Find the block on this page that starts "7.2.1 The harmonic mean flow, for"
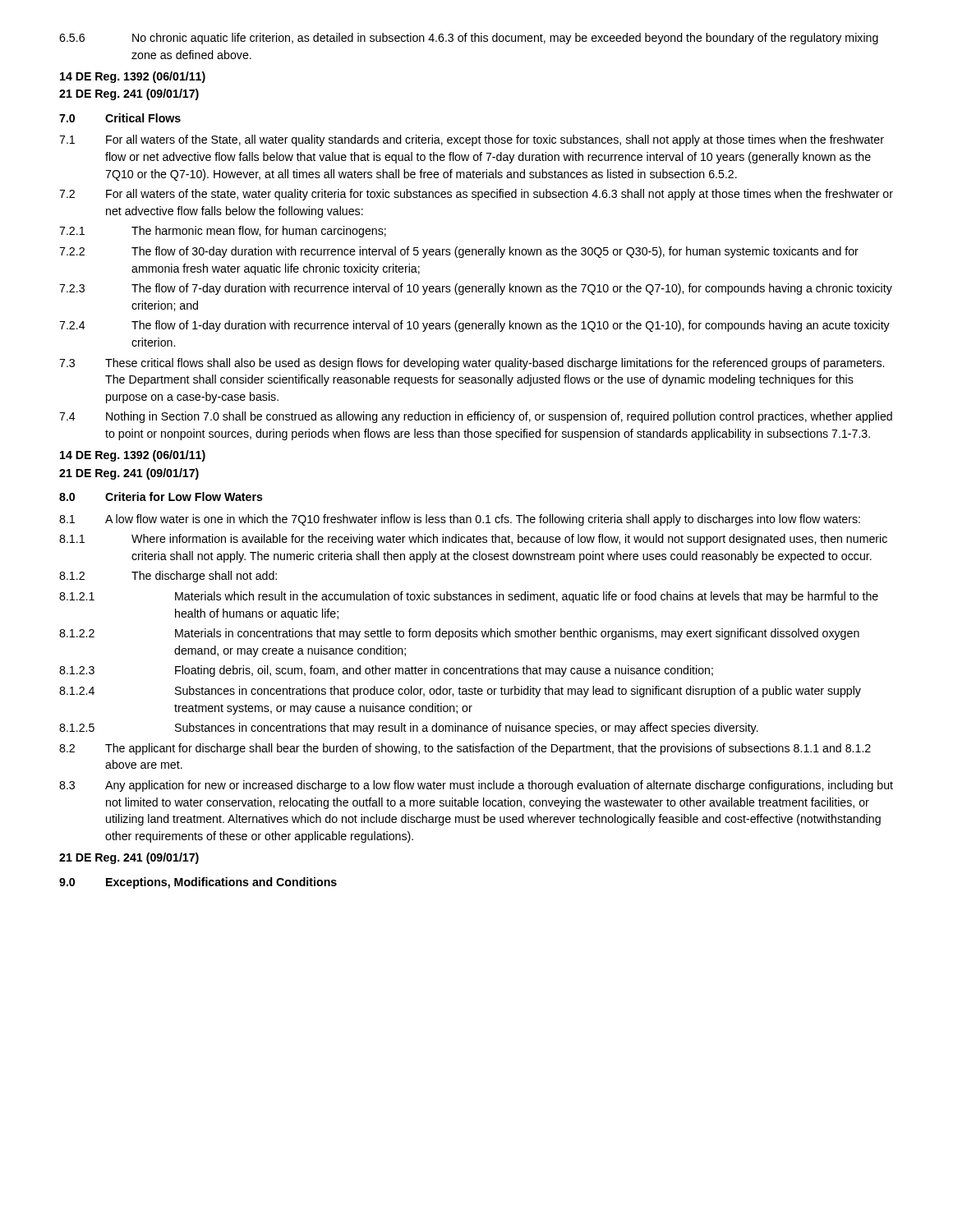The image size is (953, 1232). tap(223, 232)
